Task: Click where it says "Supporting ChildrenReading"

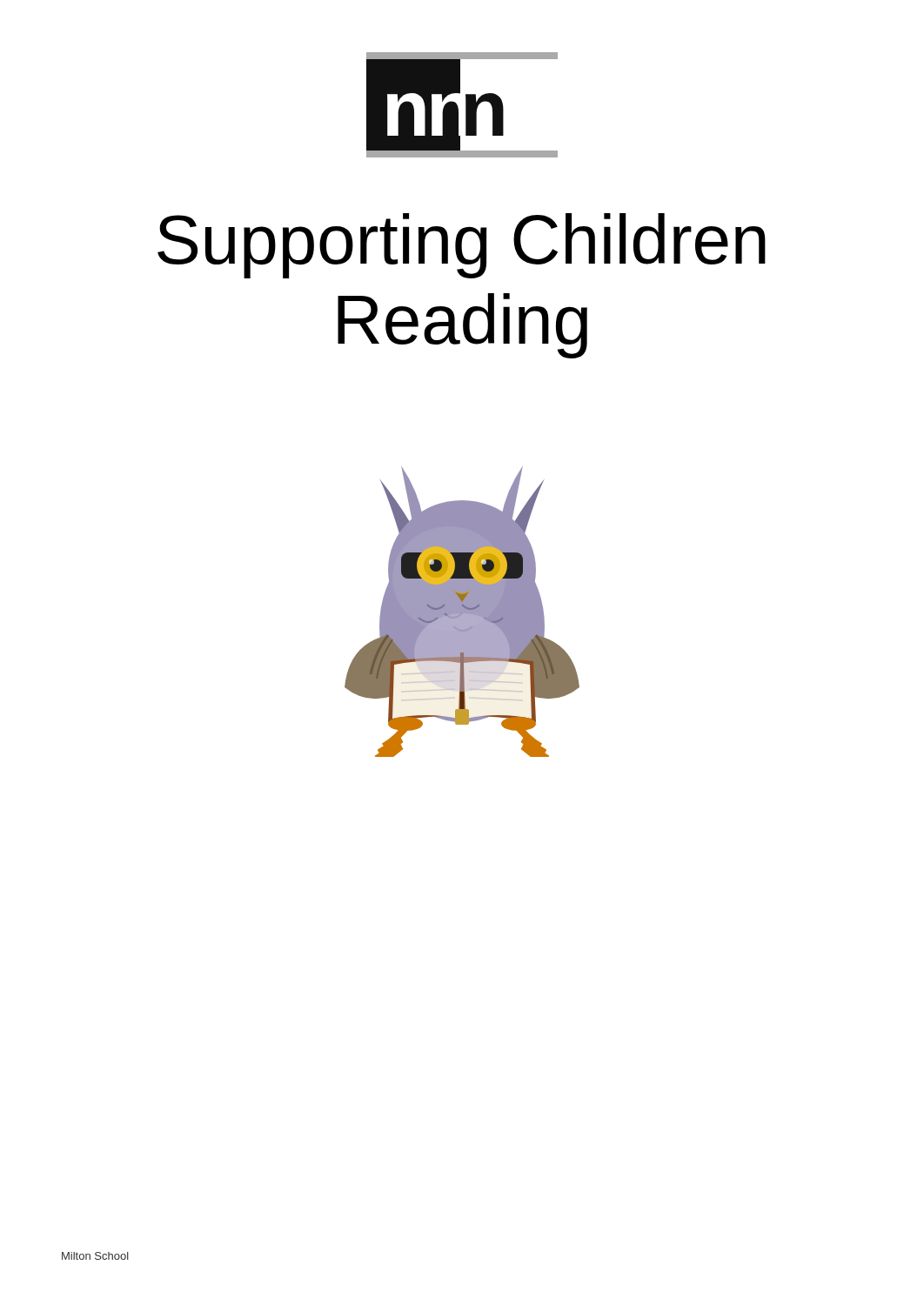Action: pos(462,280)
